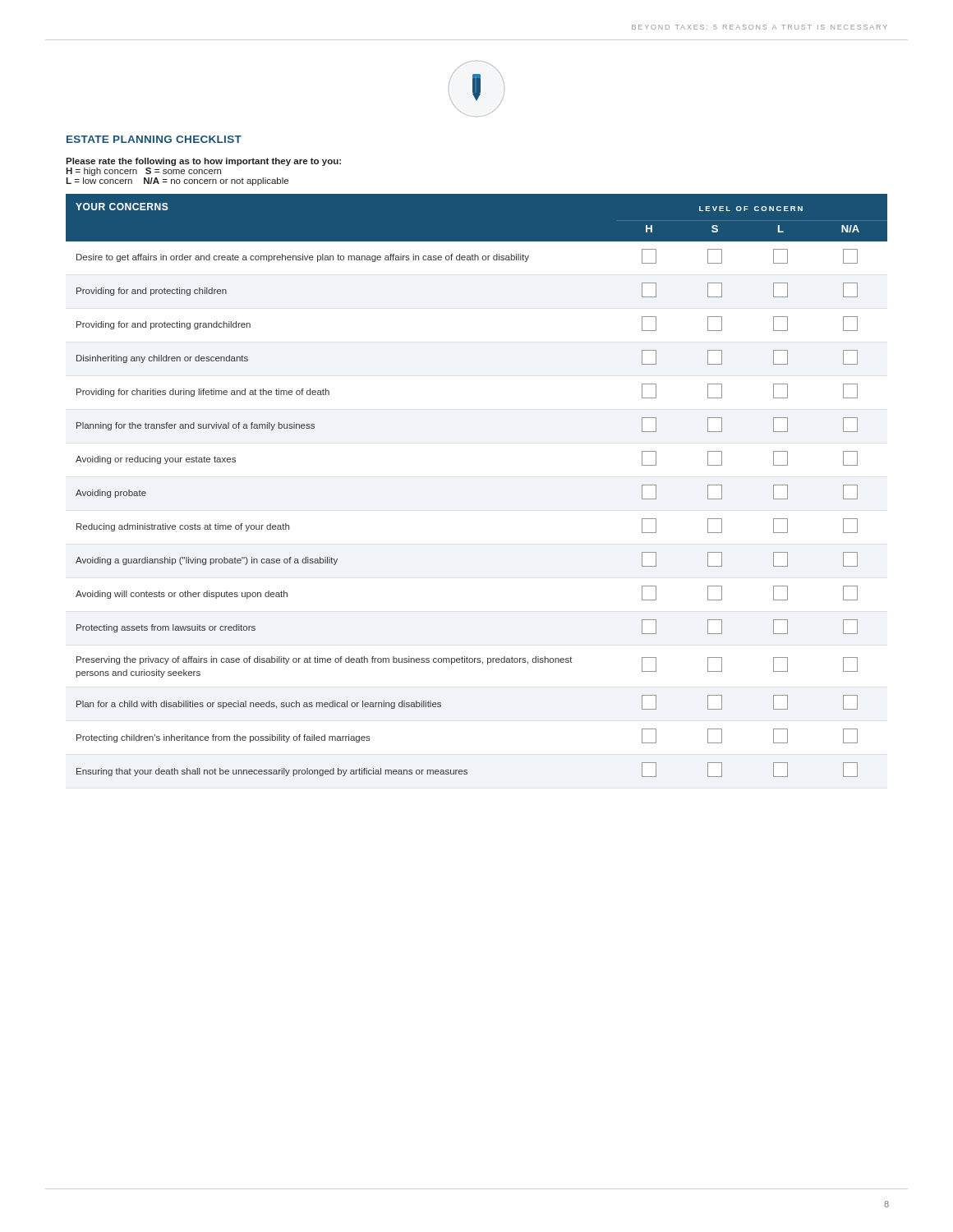Find a section header
This screenshot has height=1232, width=953.
[x=154, y=139]
